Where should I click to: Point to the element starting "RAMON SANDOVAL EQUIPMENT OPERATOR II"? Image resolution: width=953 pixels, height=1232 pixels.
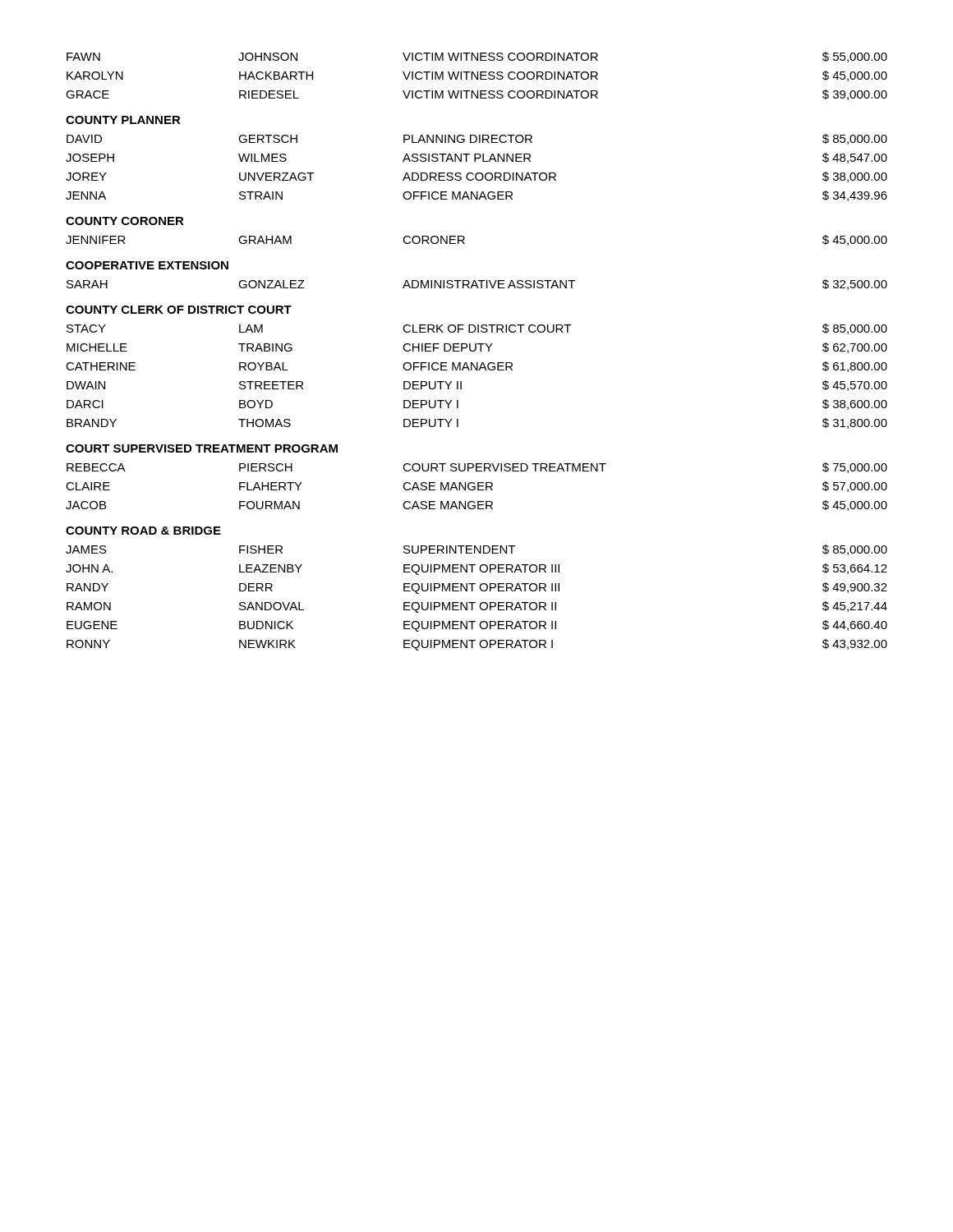point(476,606)
